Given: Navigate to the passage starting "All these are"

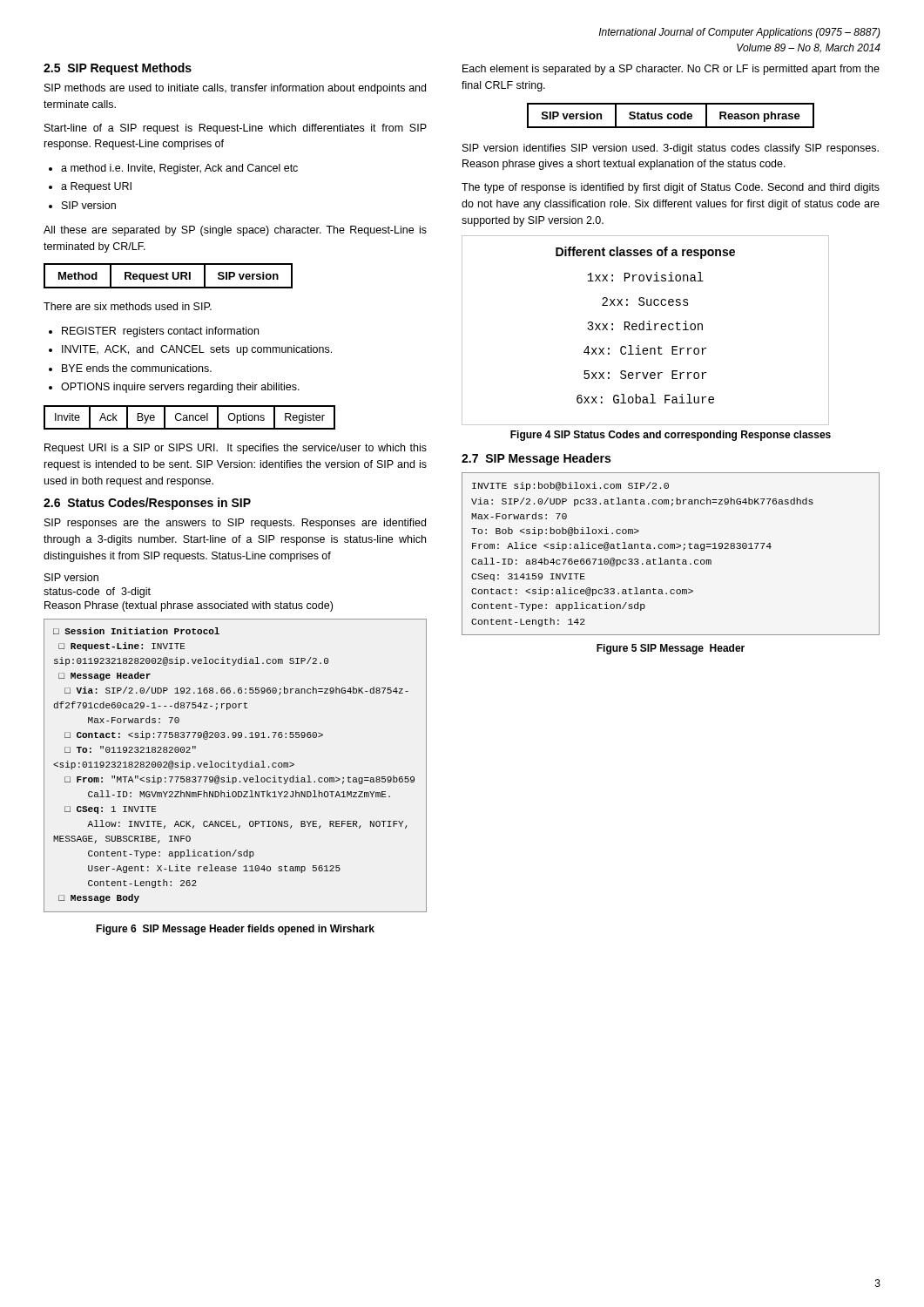Looking at the screenshot, I should (235, 238).
